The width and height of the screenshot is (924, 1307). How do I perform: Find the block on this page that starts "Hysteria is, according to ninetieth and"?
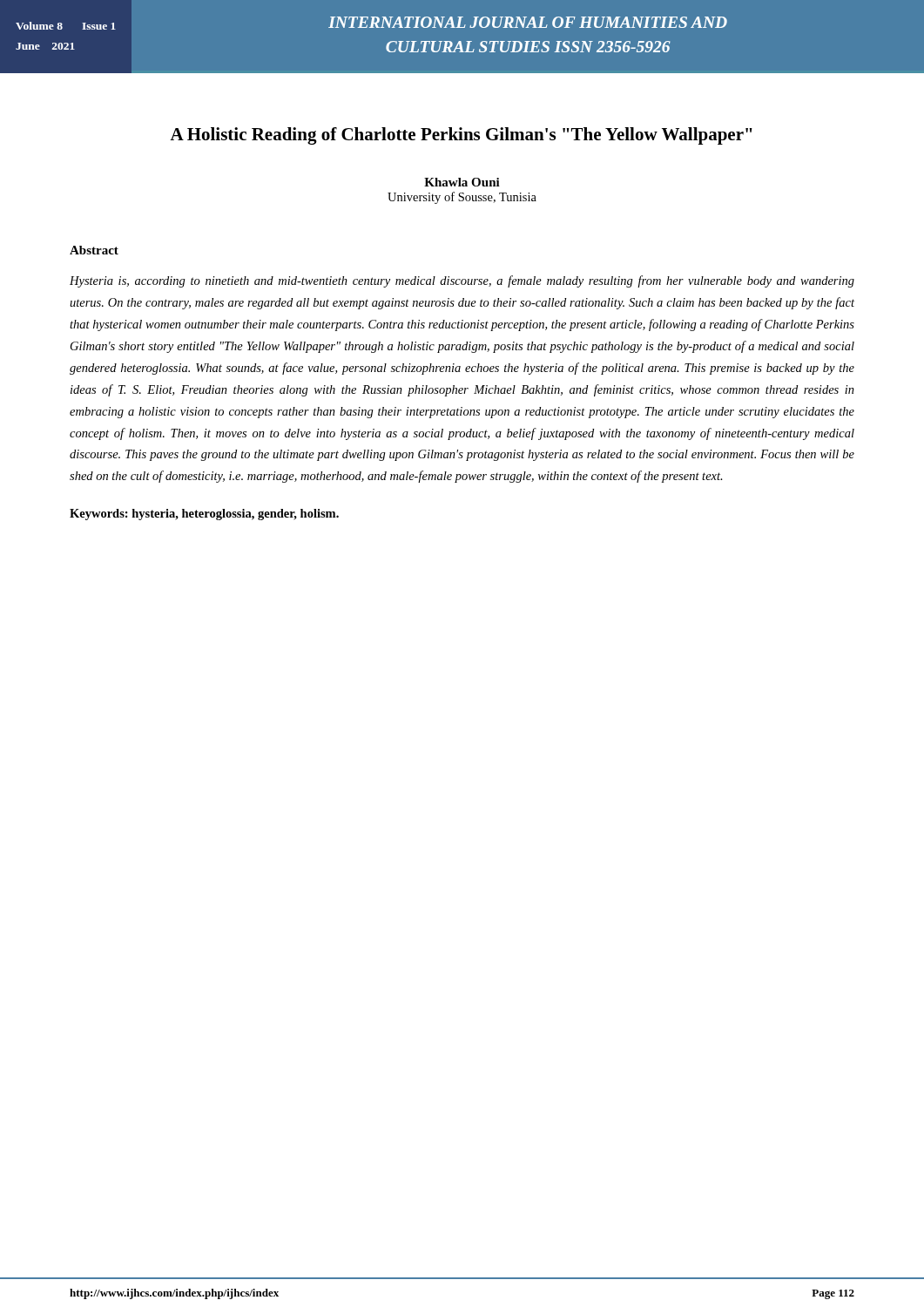point(462,378)
